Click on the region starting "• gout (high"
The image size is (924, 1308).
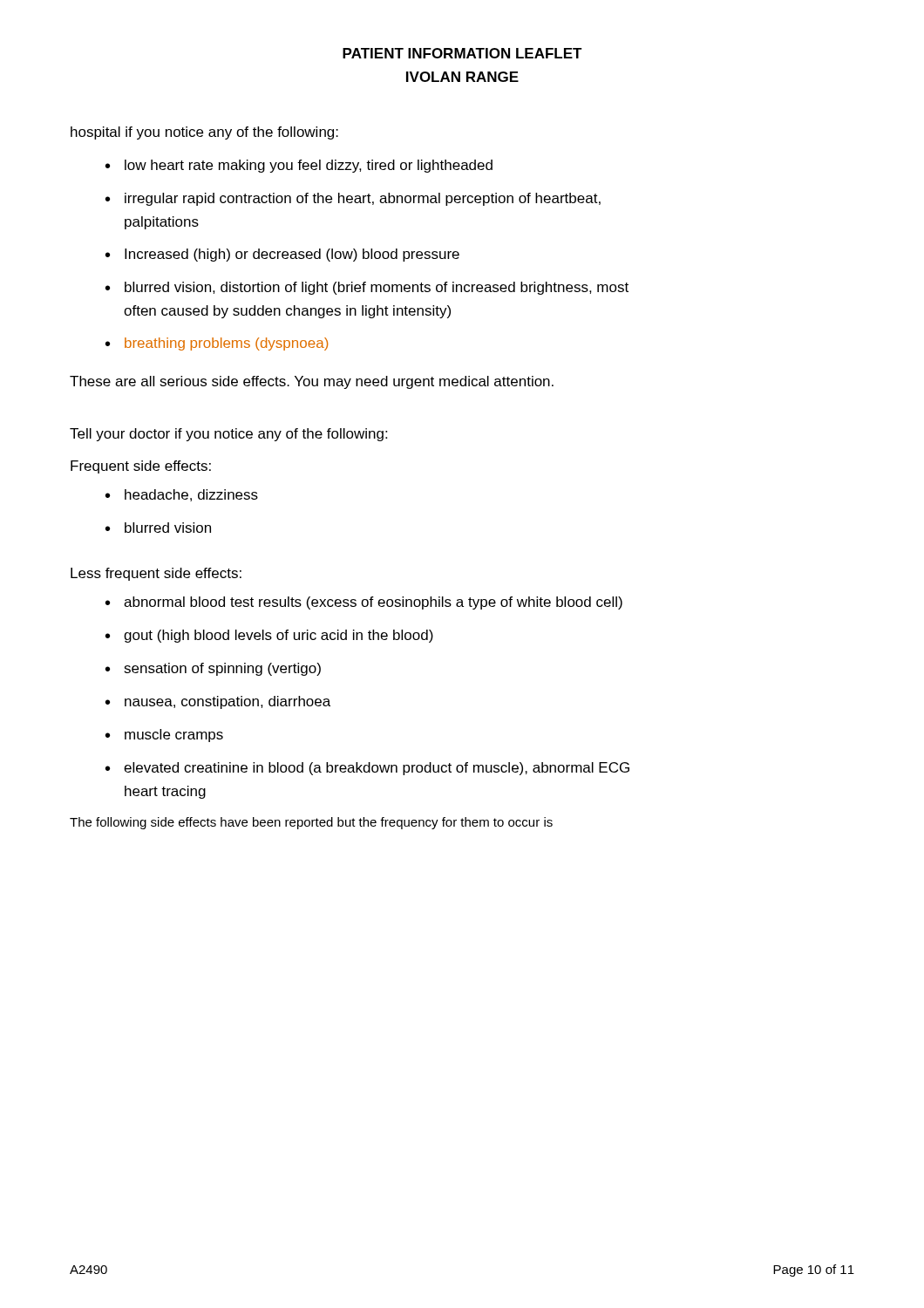pyautogui.click(x=269, y=636)
